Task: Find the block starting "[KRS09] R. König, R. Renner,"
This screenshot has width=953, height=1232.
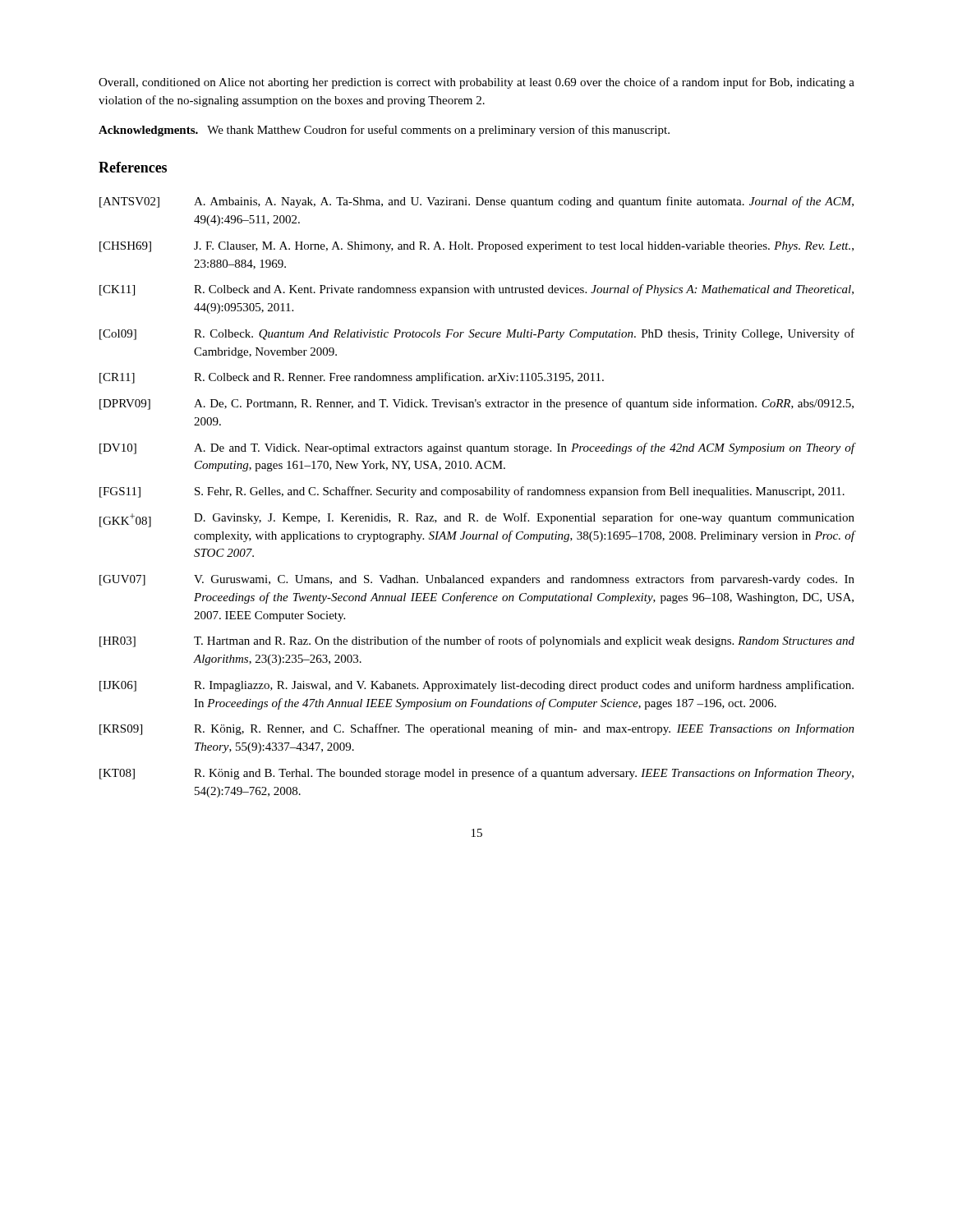Action: pos(476,738)
